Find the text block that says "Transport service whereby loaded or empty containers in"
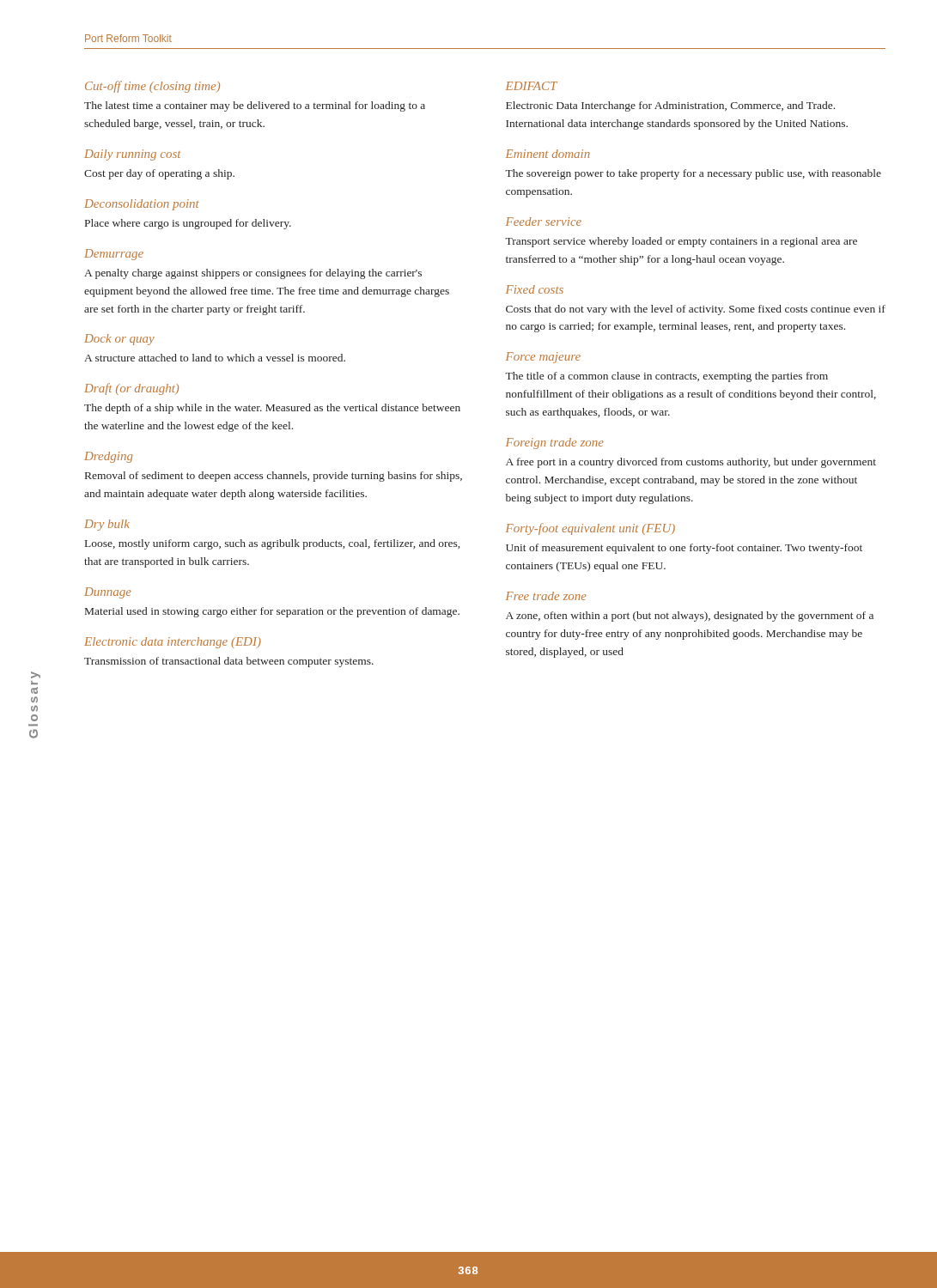This screenshot has width=937, height=1288. pos(681,250)
